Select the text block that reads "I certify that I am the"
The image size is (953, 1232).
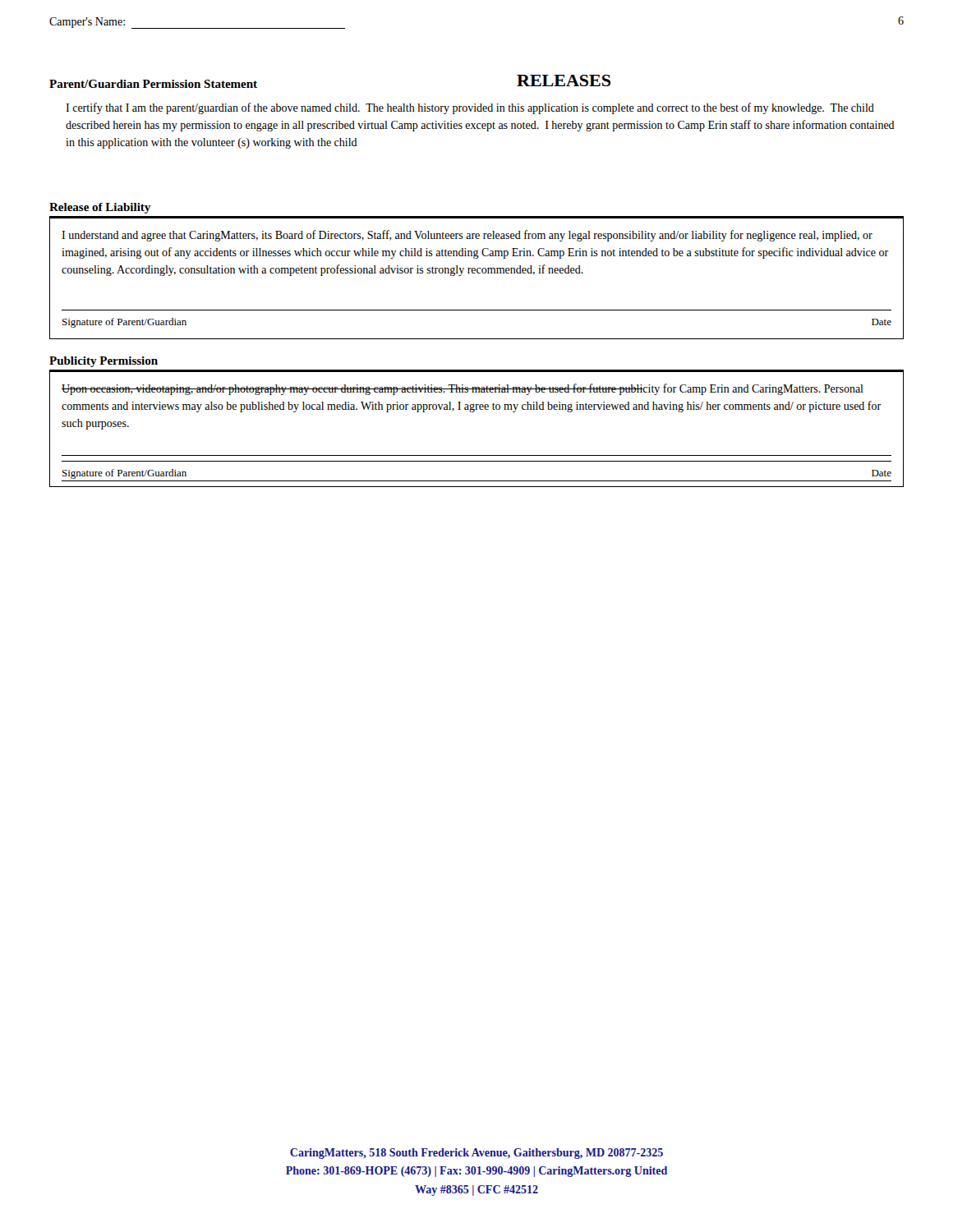[x=480, y=125]
